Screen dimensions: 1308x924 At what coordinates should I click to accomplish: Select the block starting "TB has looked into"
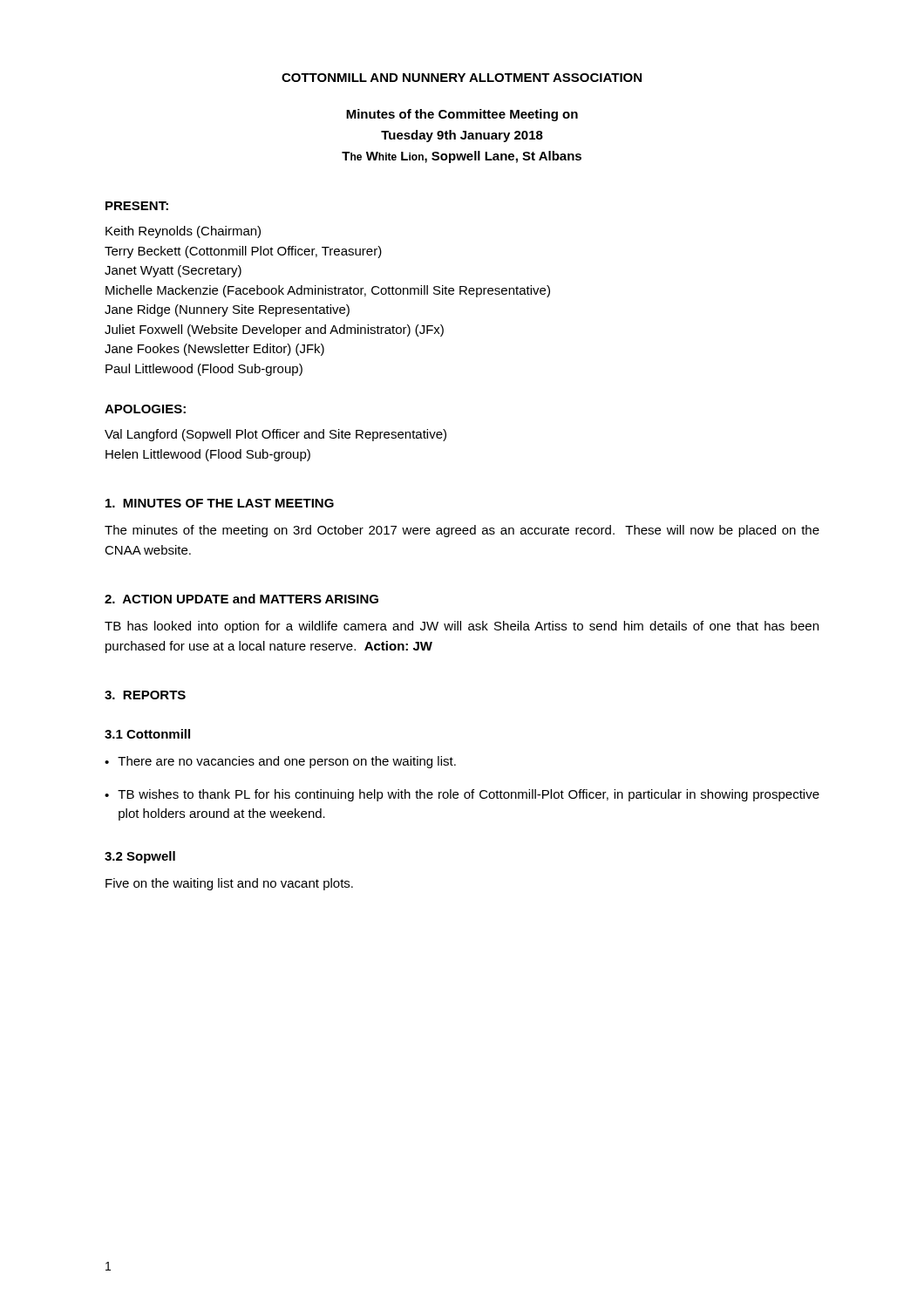[462, 635]
